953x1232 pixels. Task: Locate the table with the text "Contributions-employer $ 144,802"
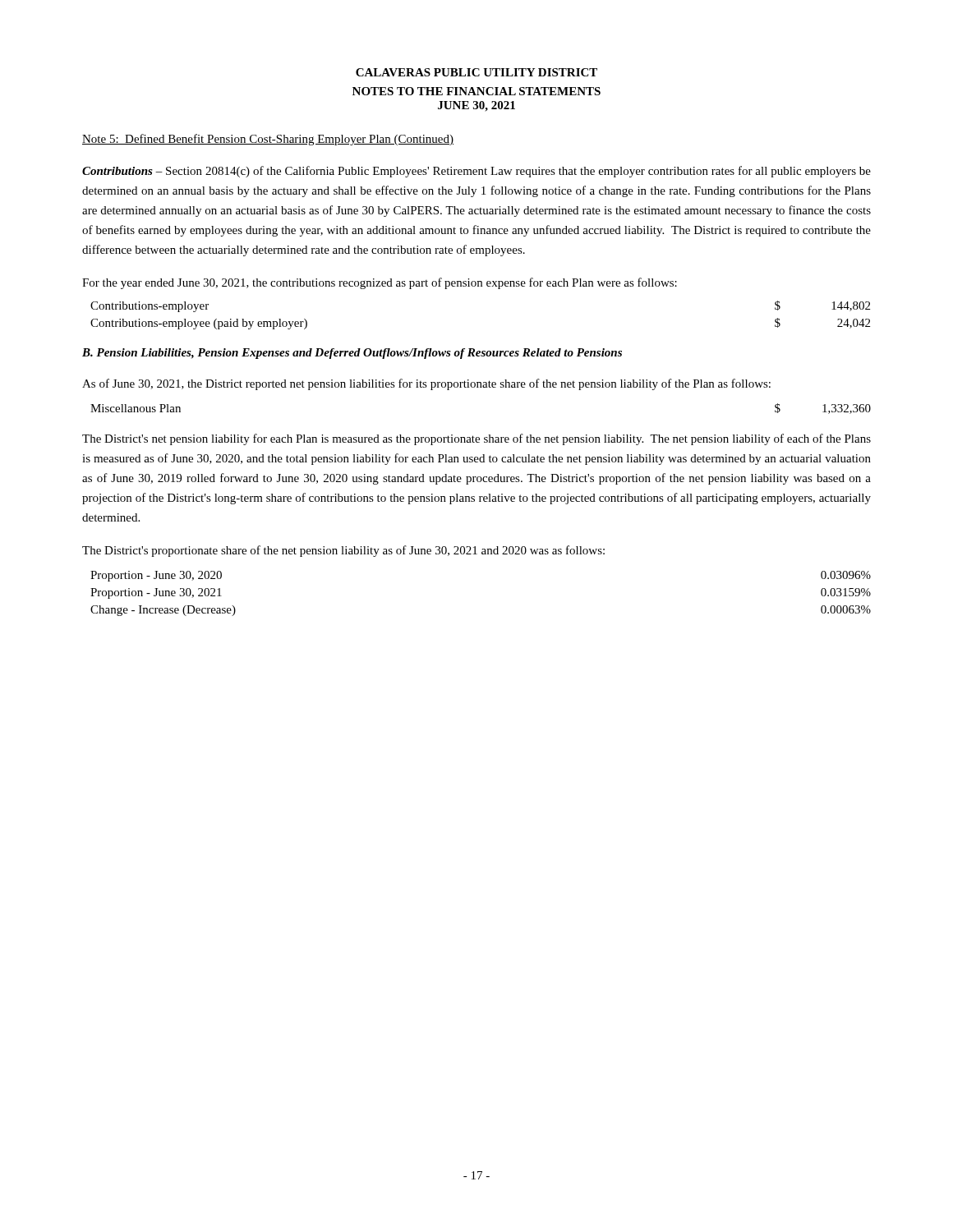tap(476, 315)
